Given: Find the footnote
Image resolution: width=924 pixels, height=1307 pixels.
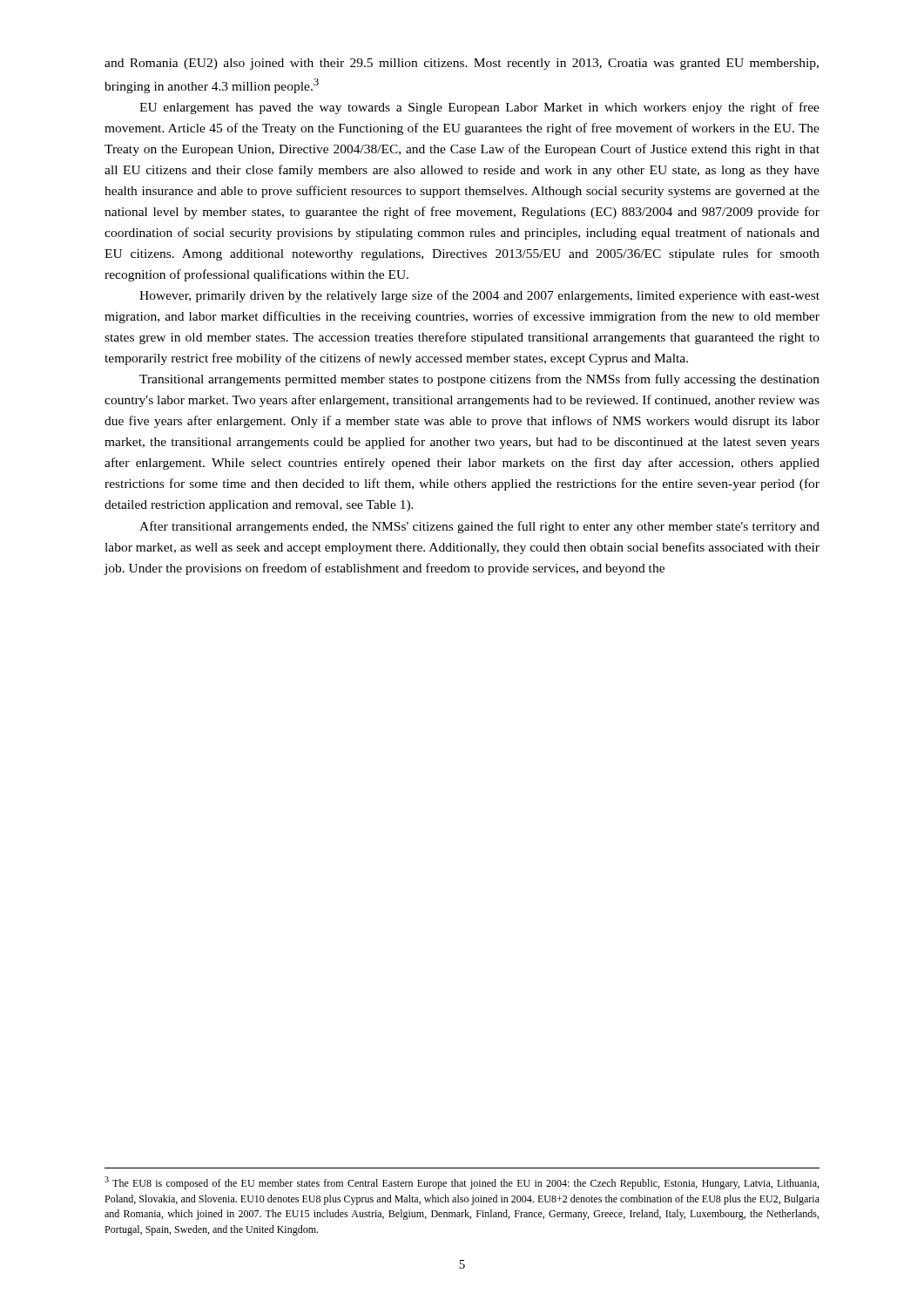Looking at the screenshot, I should 462,1206.
